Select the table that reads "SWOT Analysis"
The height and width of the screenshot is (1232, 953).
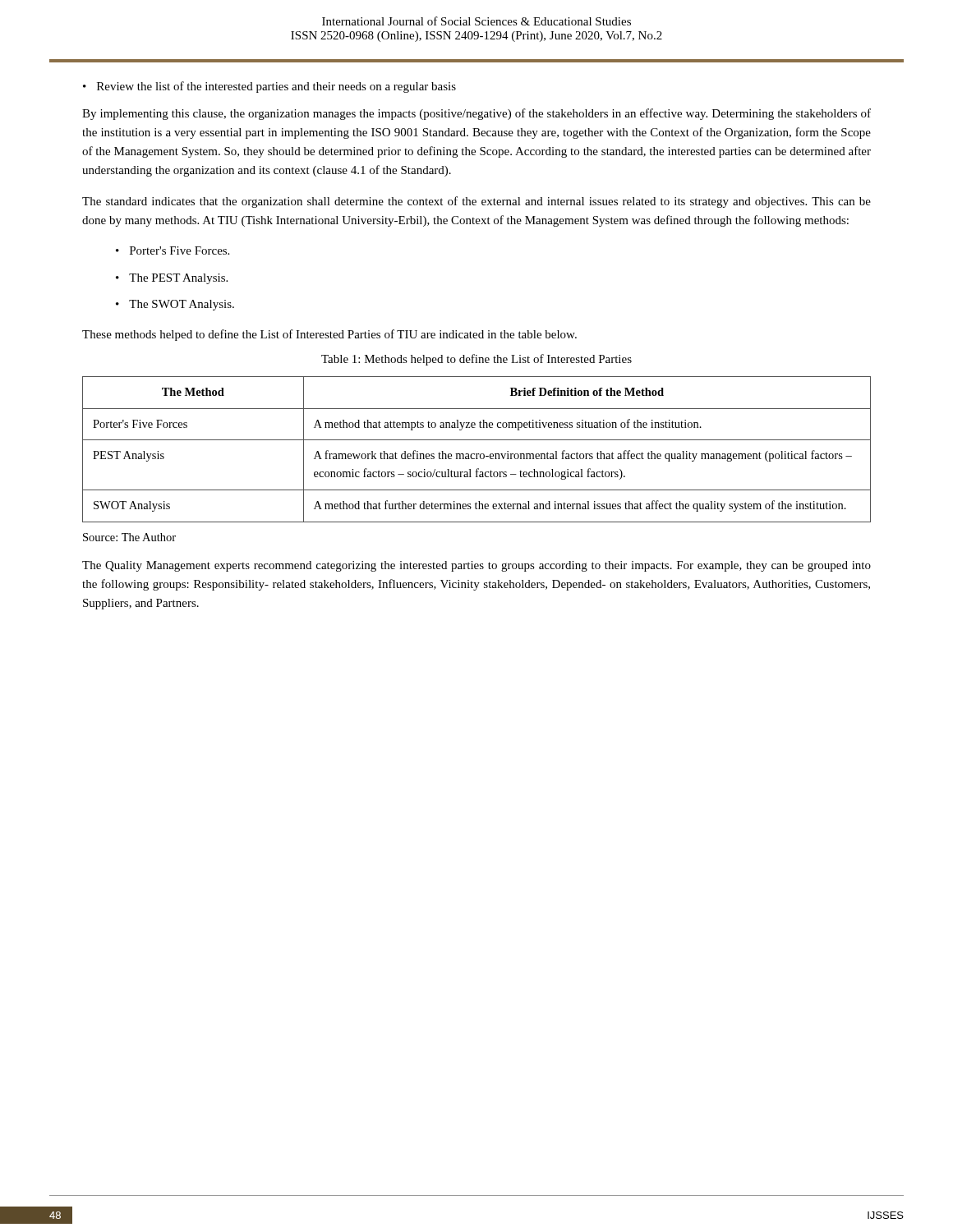click(x=476, y=449)
